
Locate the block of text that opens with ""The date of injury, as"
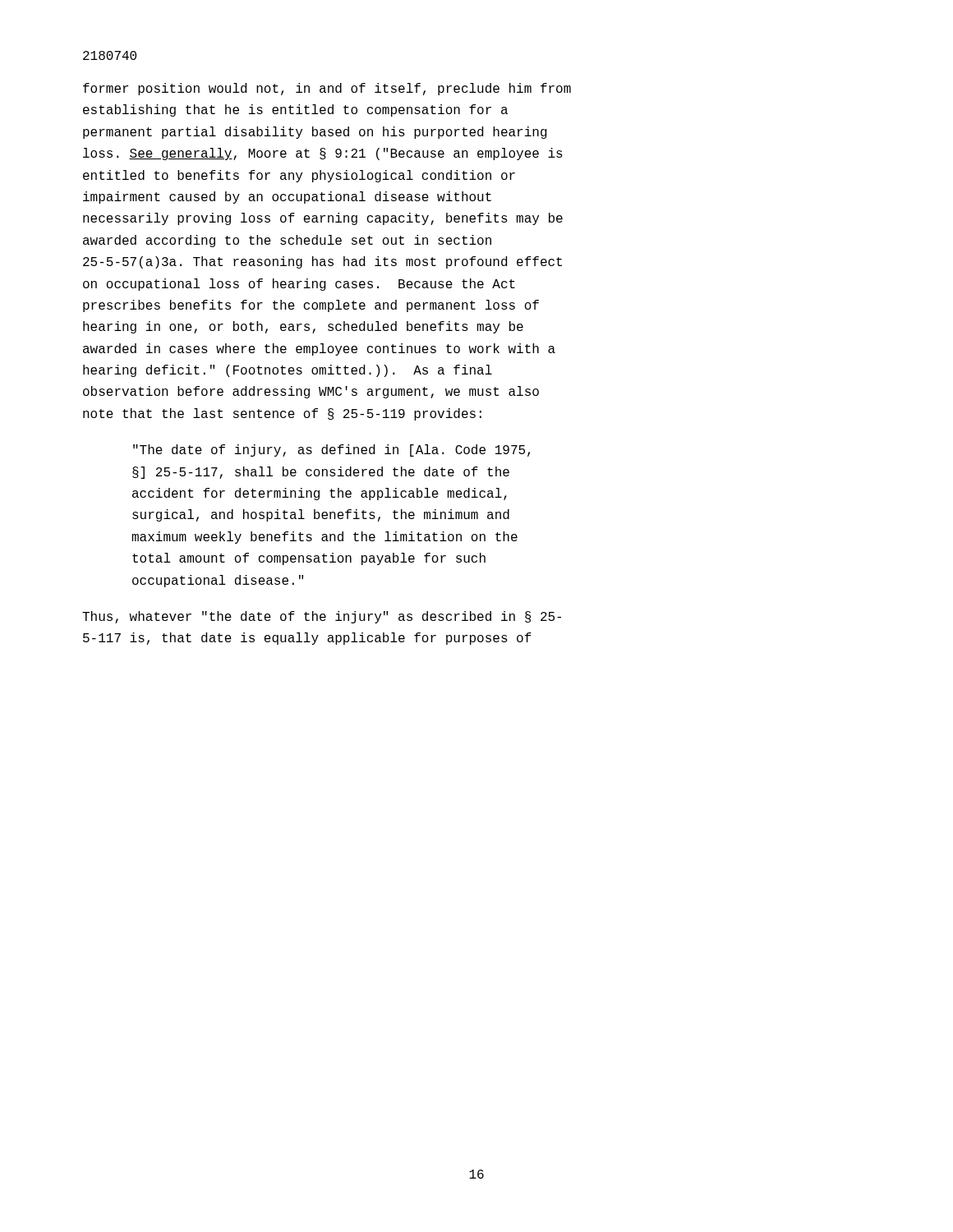pos(333,516)
